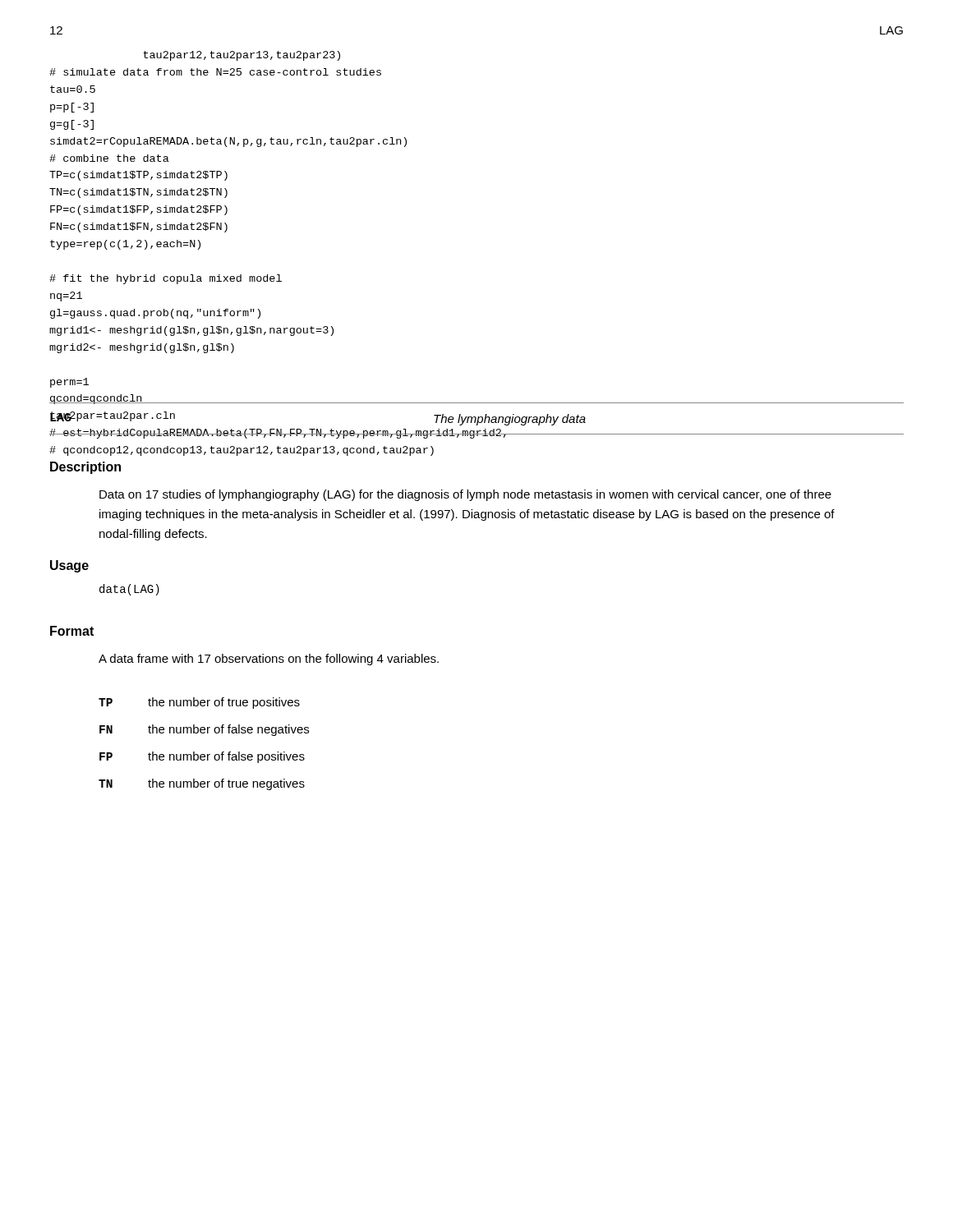Click on the text starting "FP the number of false positives"
The width and height of the screenshot is (953, 1232).
(x=202, y=757)
